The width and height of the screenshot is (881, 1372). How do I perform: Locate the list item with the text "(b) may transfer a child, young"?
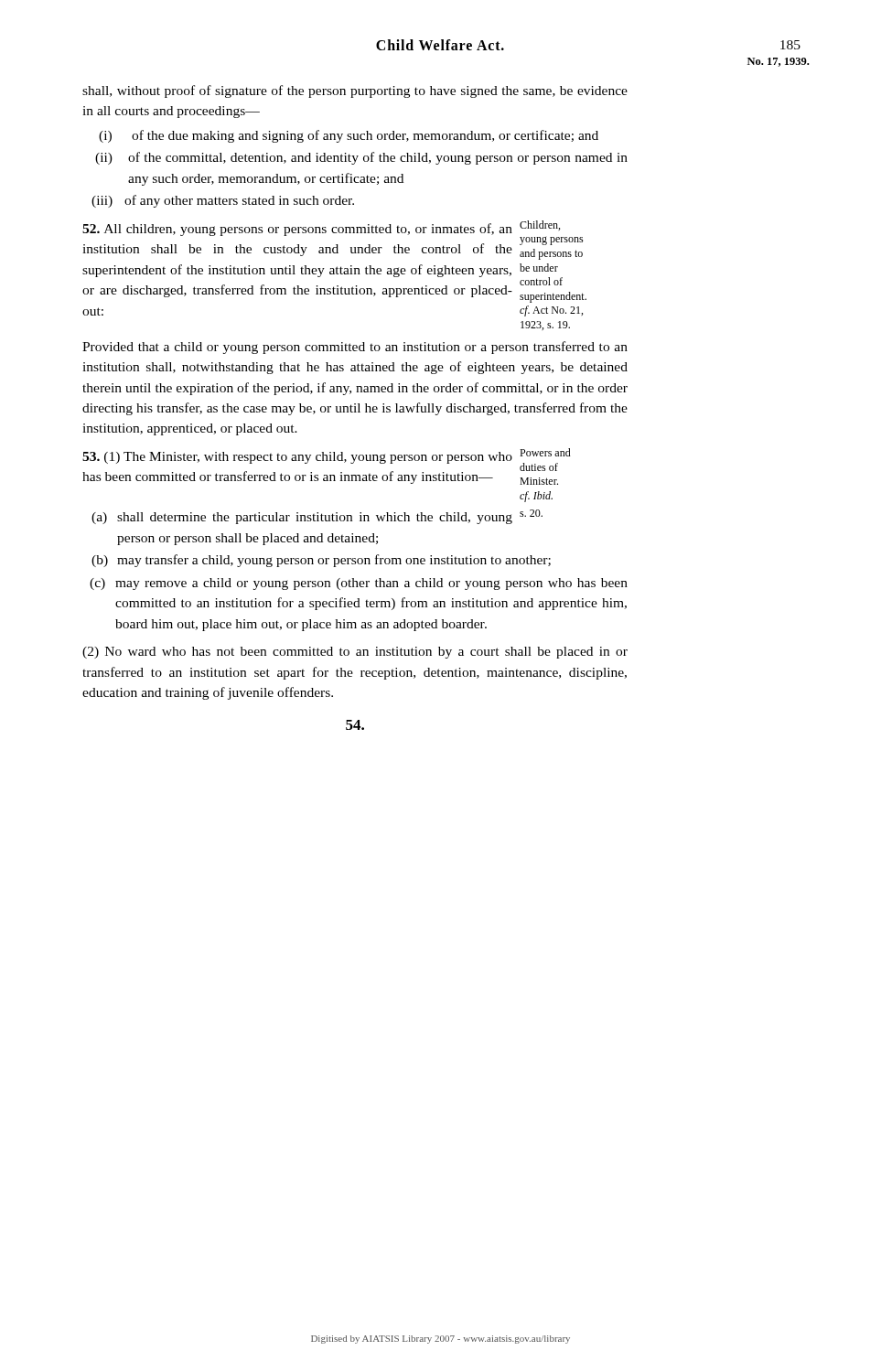pyautogui.click(x=355, y=560)
